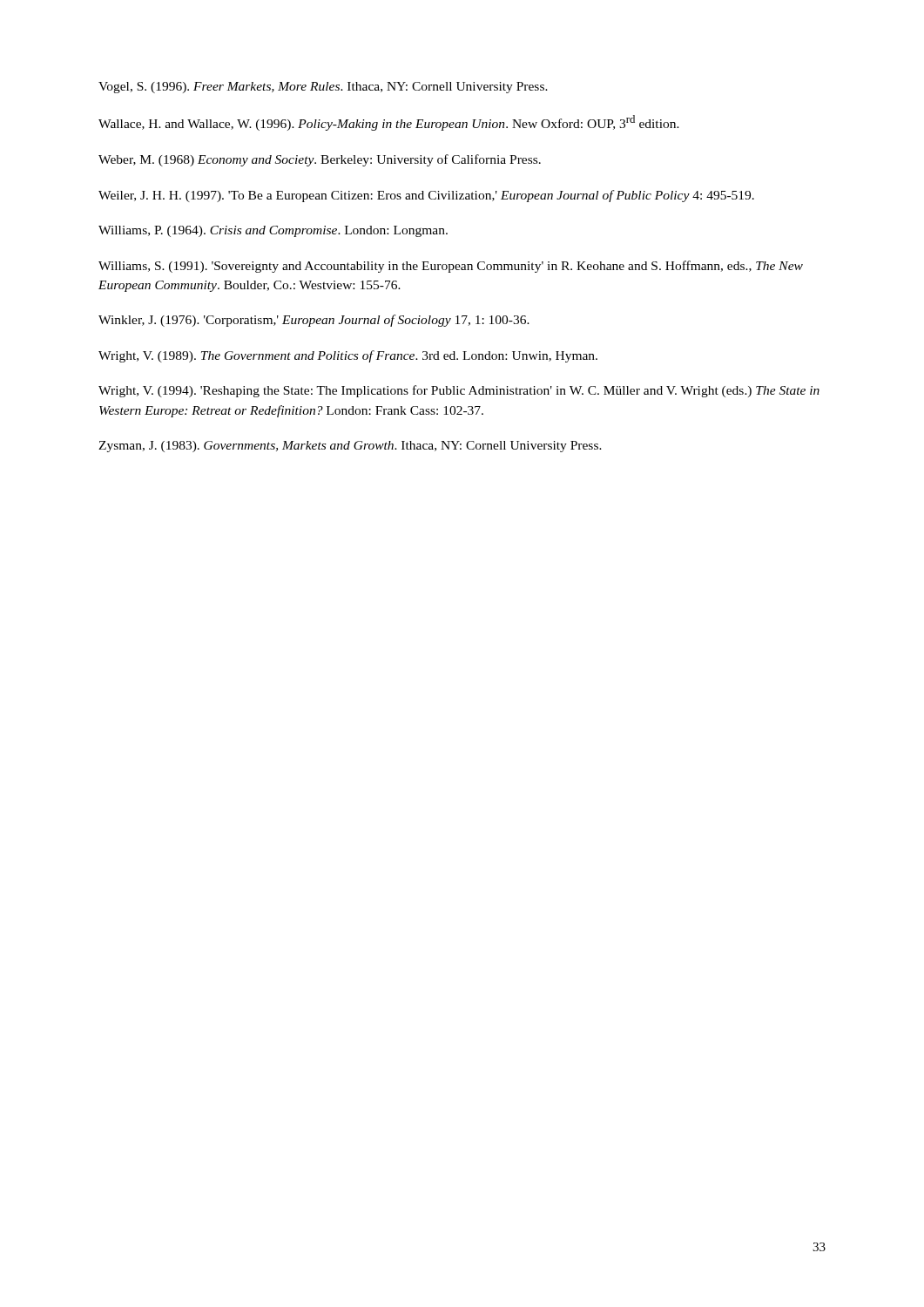The width and height of the screenshot is (924, 1307).
Task: Point to the block beginning "Wright, V. (1989). The Government"
Action: tap(348, 355)
